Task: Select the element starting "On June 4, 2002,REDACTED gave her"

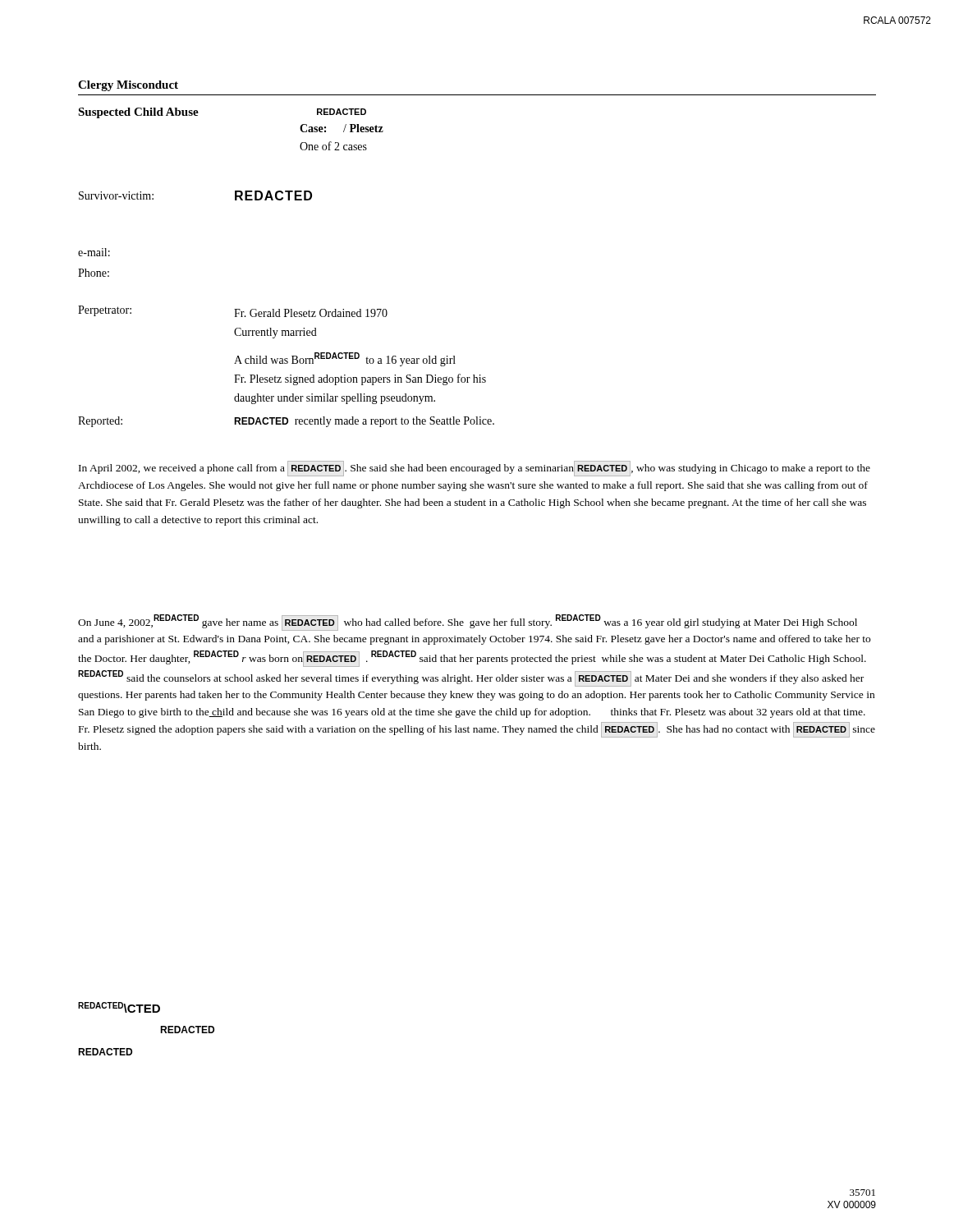Action: (477, 683)
